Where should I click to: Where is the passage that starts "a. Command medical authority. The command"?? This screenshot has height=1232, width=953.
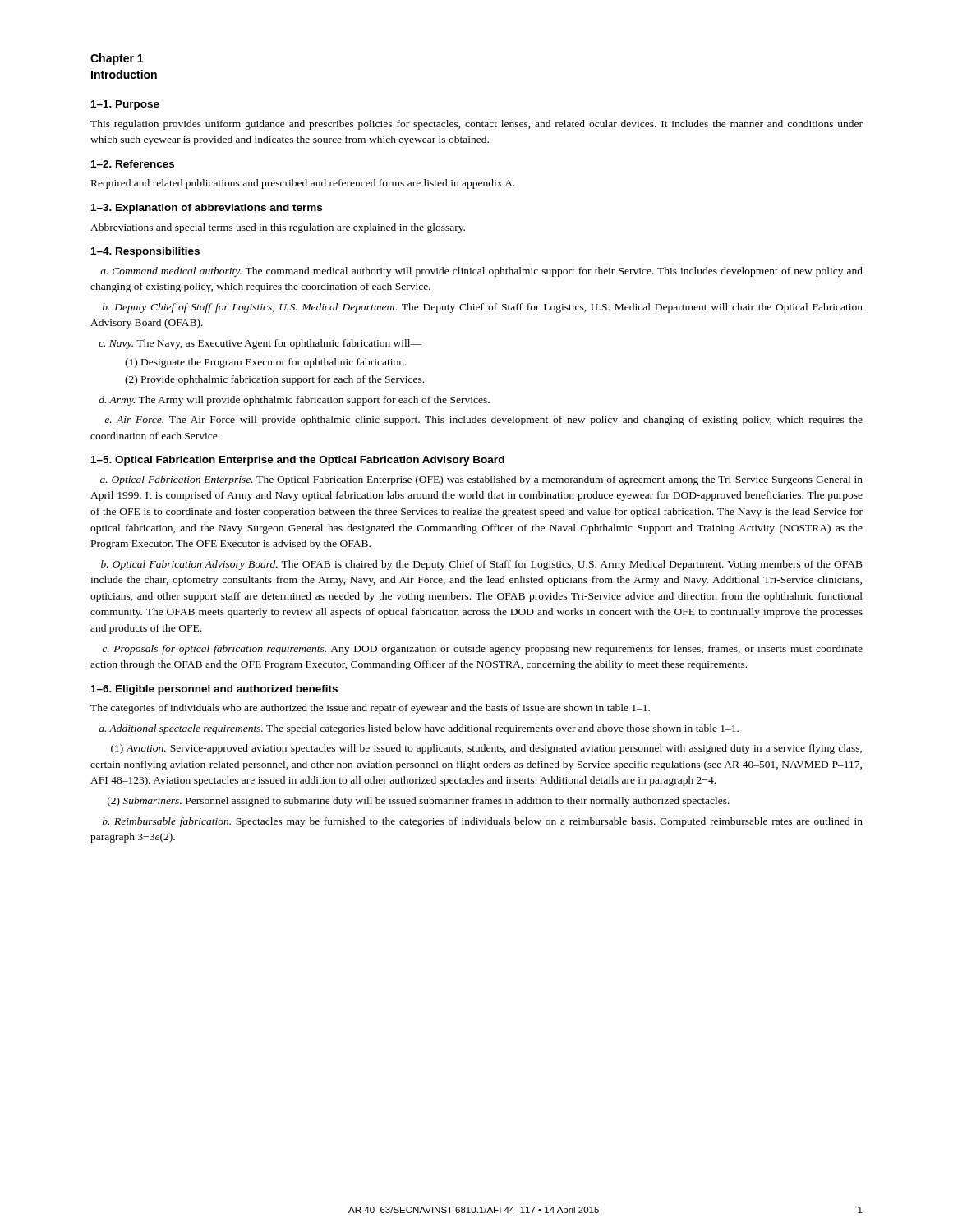point(476,278)
